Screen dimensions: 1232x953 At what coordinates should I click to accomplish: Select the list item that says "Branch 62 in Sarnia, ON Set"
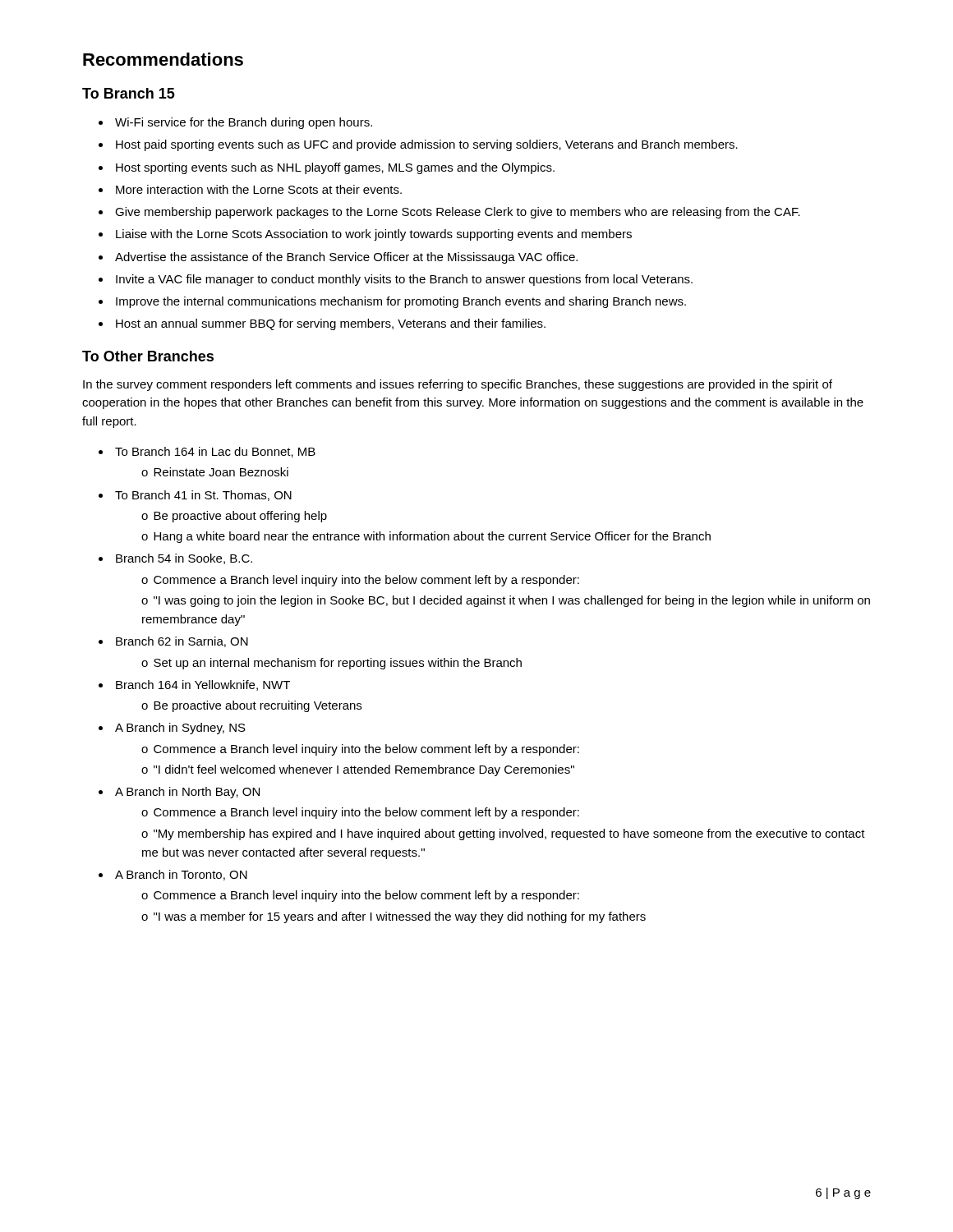click(493, 653)
